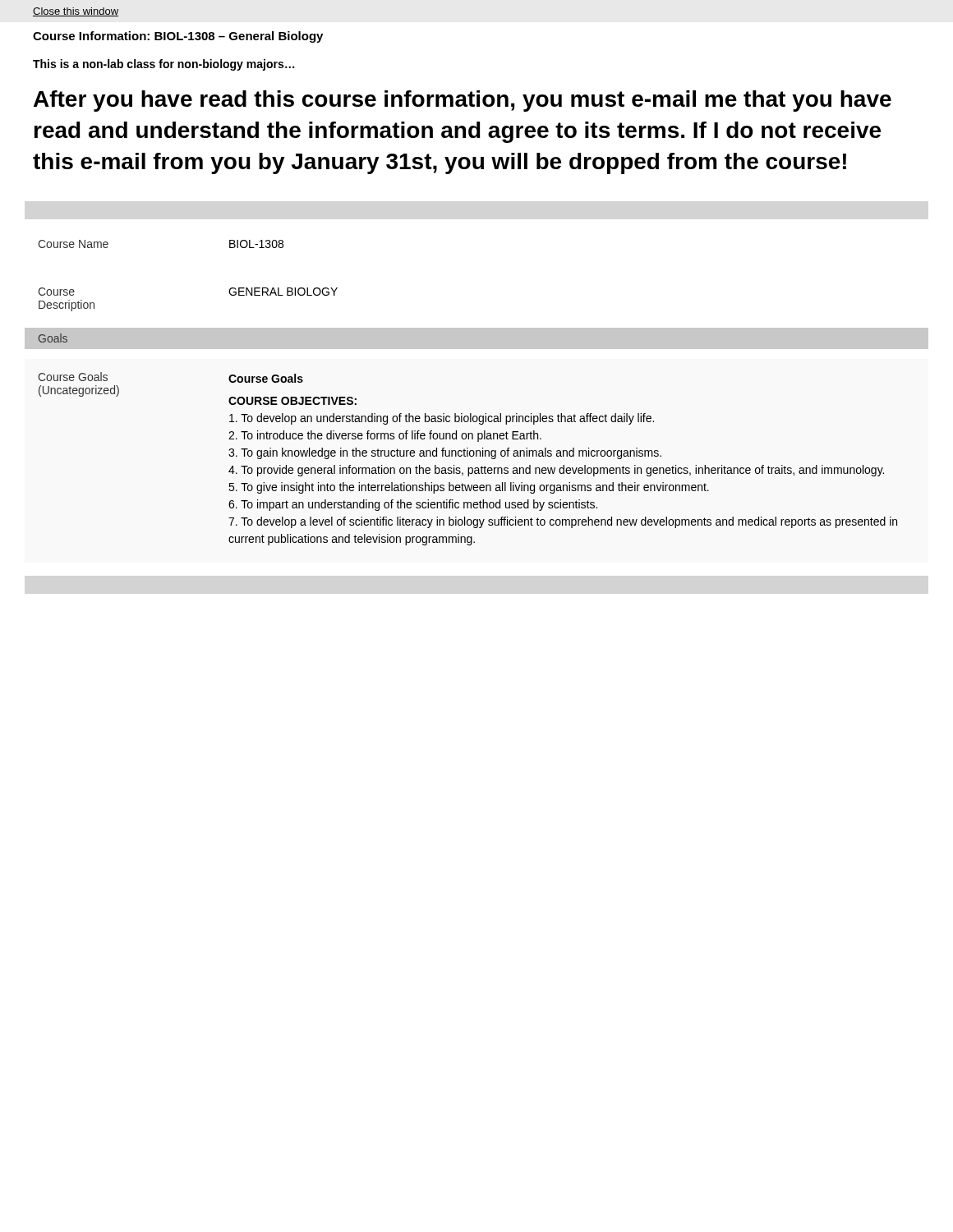
Task: Select the table that reads "Course Description"
Action: 476,398
